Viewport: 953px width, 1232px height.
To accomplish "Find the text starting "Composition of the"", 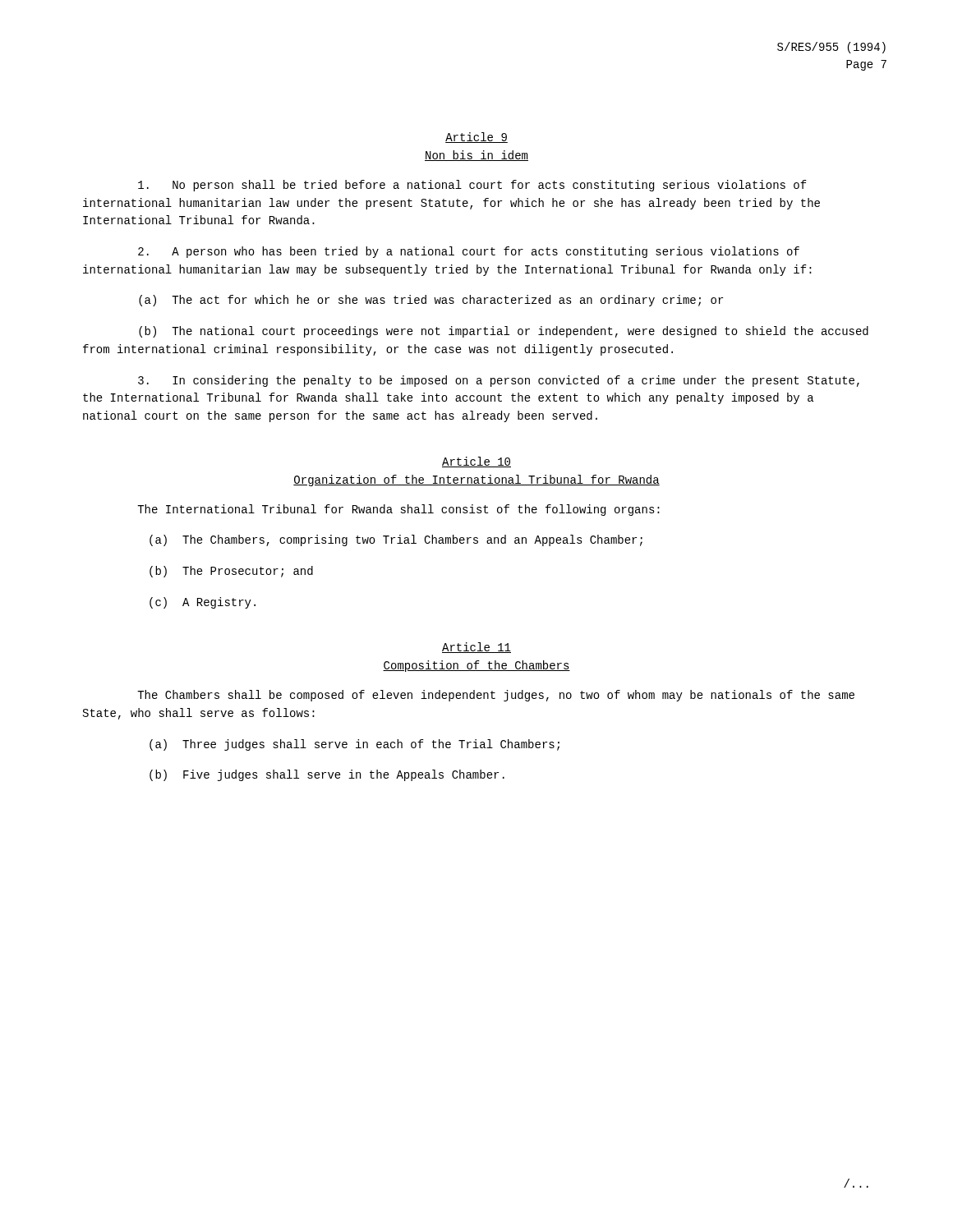I will click(x=476, y=666).
